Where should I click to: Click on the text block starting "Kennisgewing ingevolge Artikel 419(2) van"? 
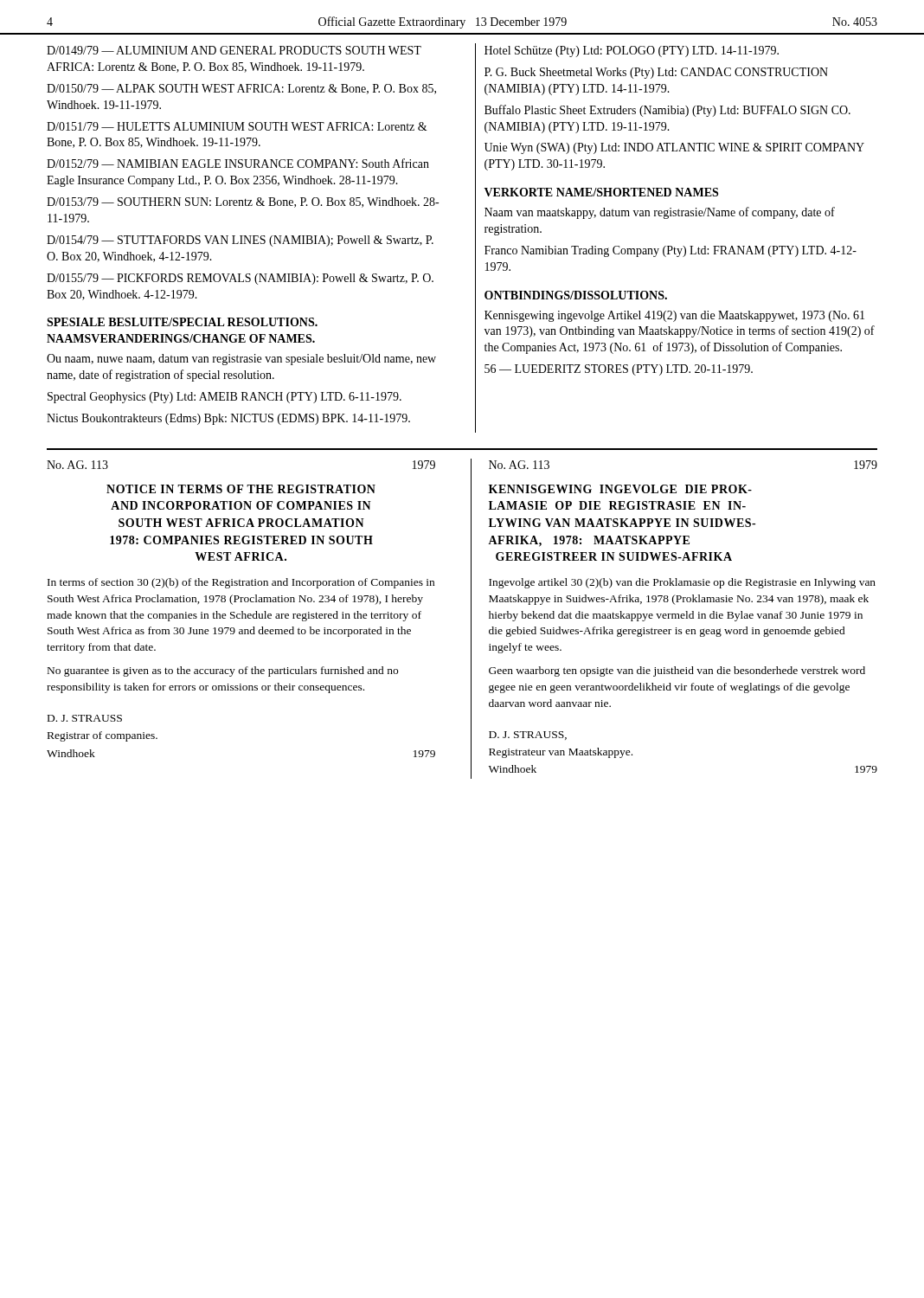click(x=679, y=331)
